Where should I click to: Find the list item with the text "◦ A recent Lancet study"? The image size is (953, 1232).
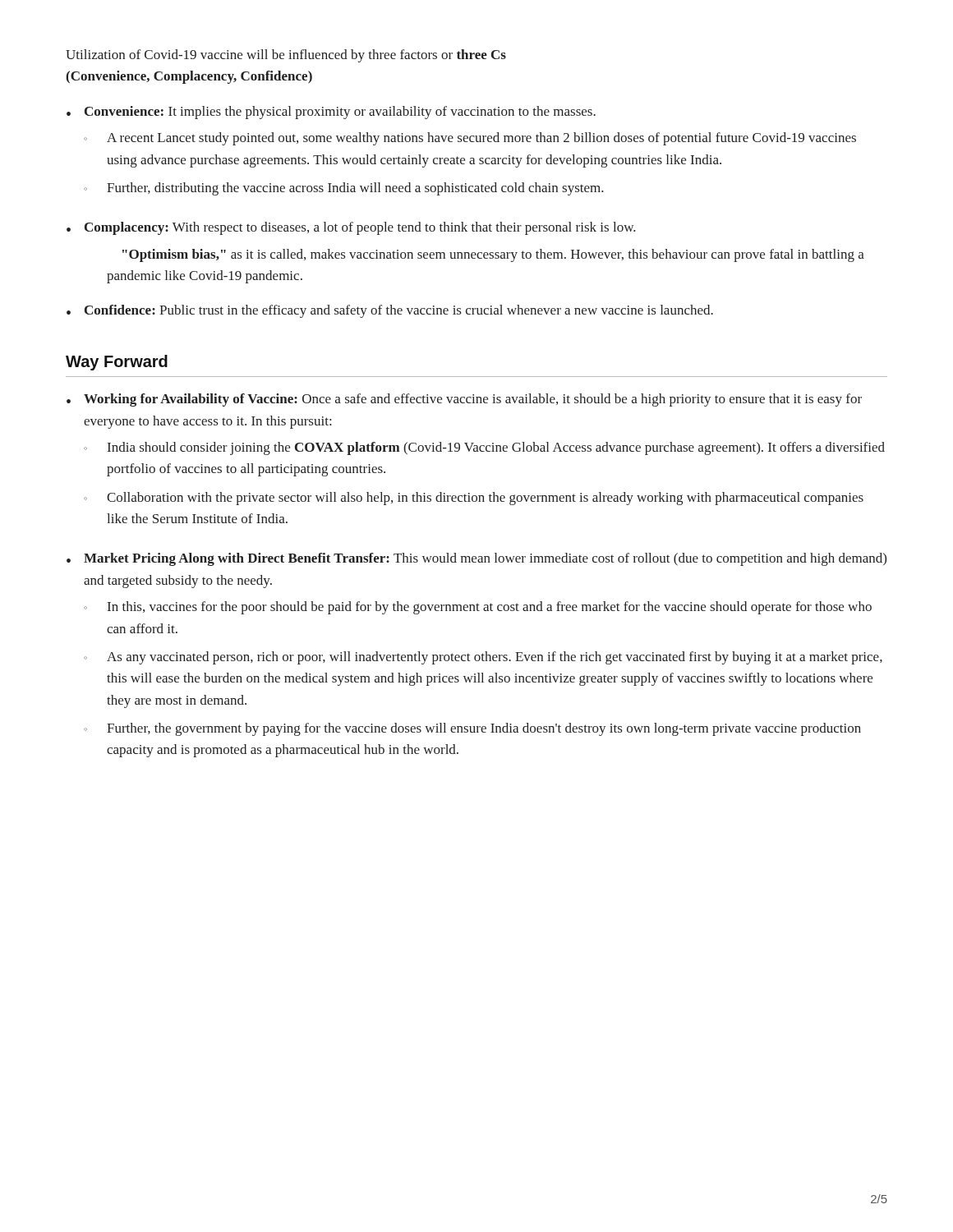486,149
